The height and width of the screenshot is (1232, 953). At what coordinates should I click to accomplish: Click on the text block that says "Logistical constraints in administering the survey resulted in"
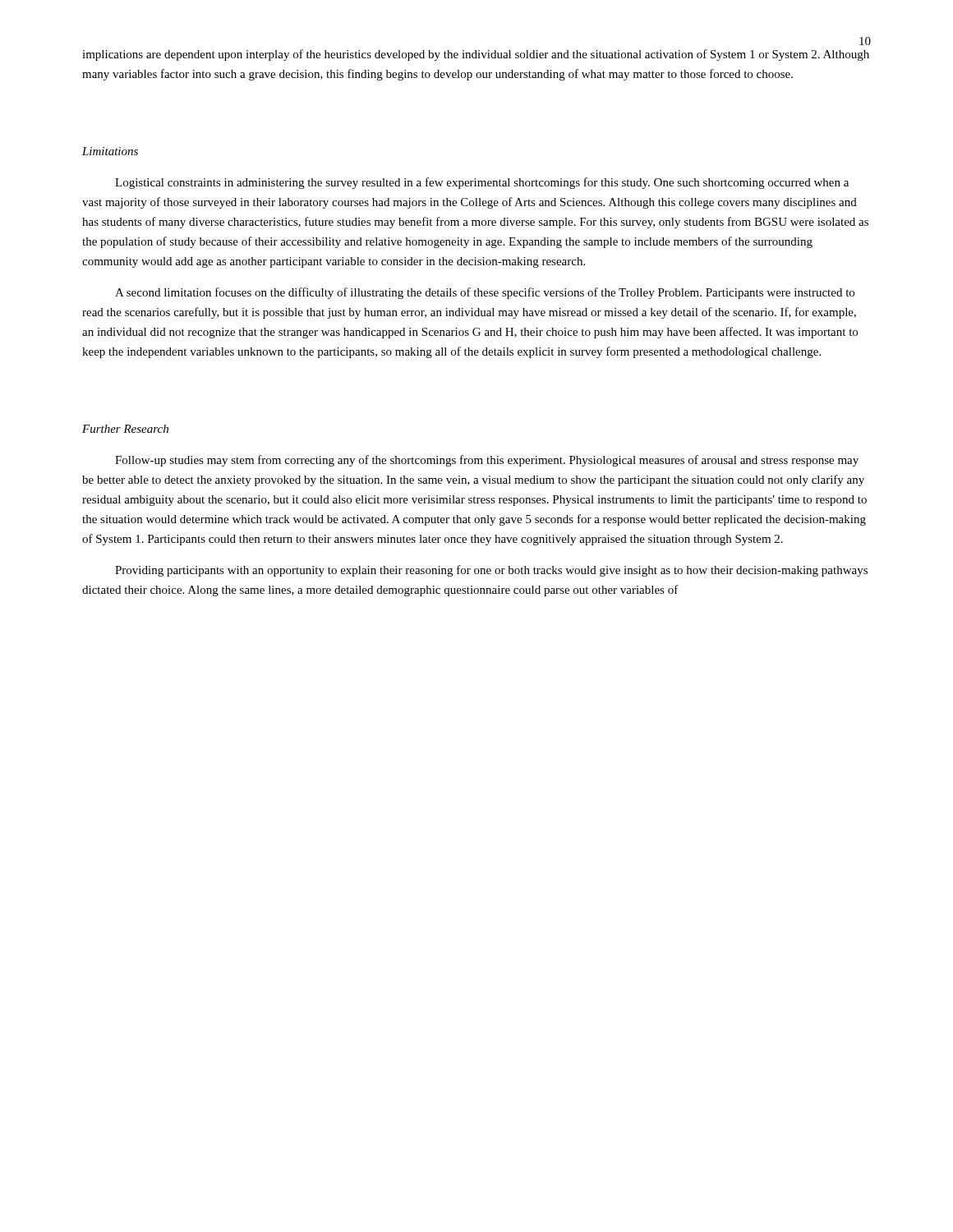pos(476,222)
